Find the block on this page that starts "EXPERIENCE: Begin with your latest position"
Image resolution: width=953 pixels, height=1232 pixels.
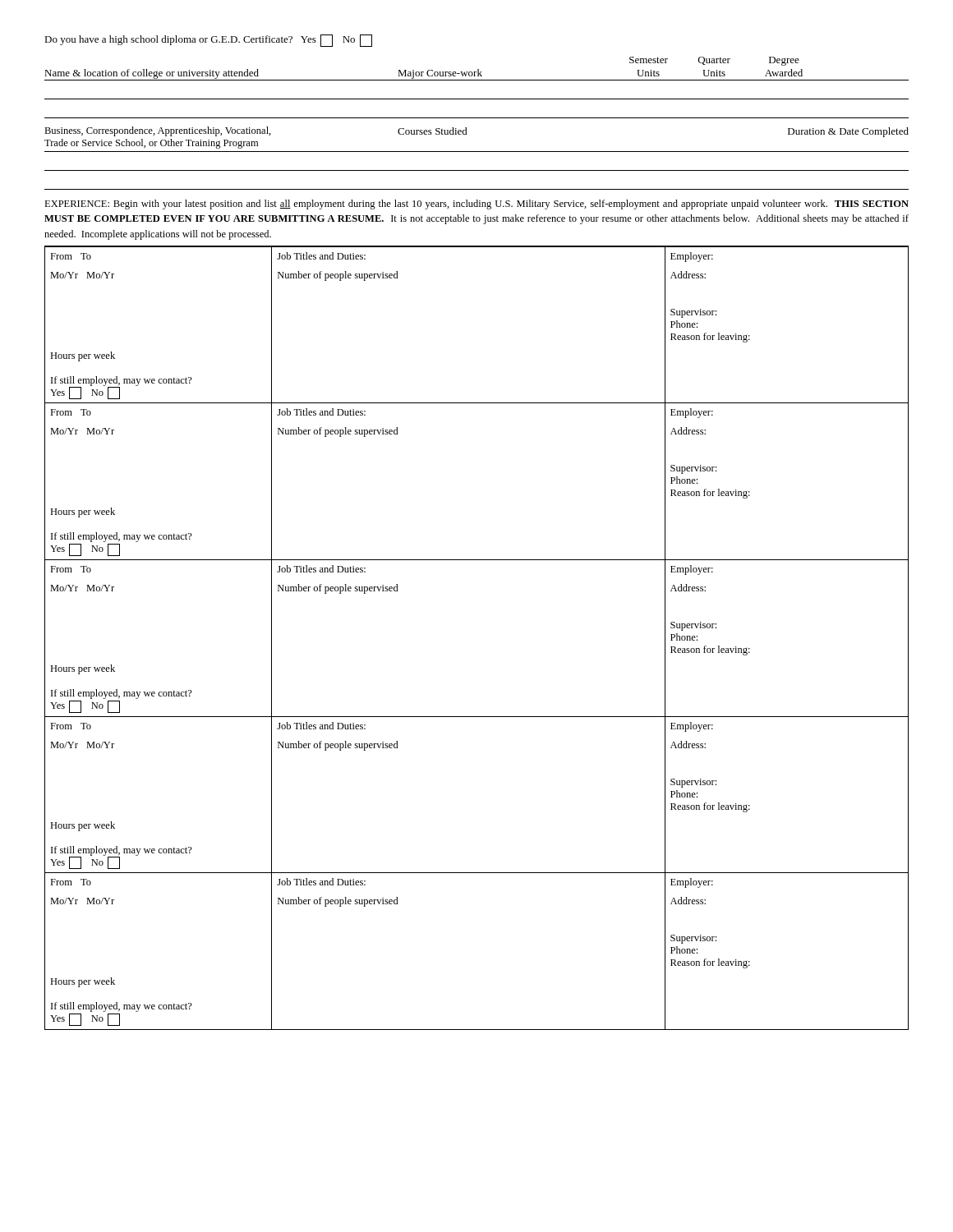click(x=476, y=219)
